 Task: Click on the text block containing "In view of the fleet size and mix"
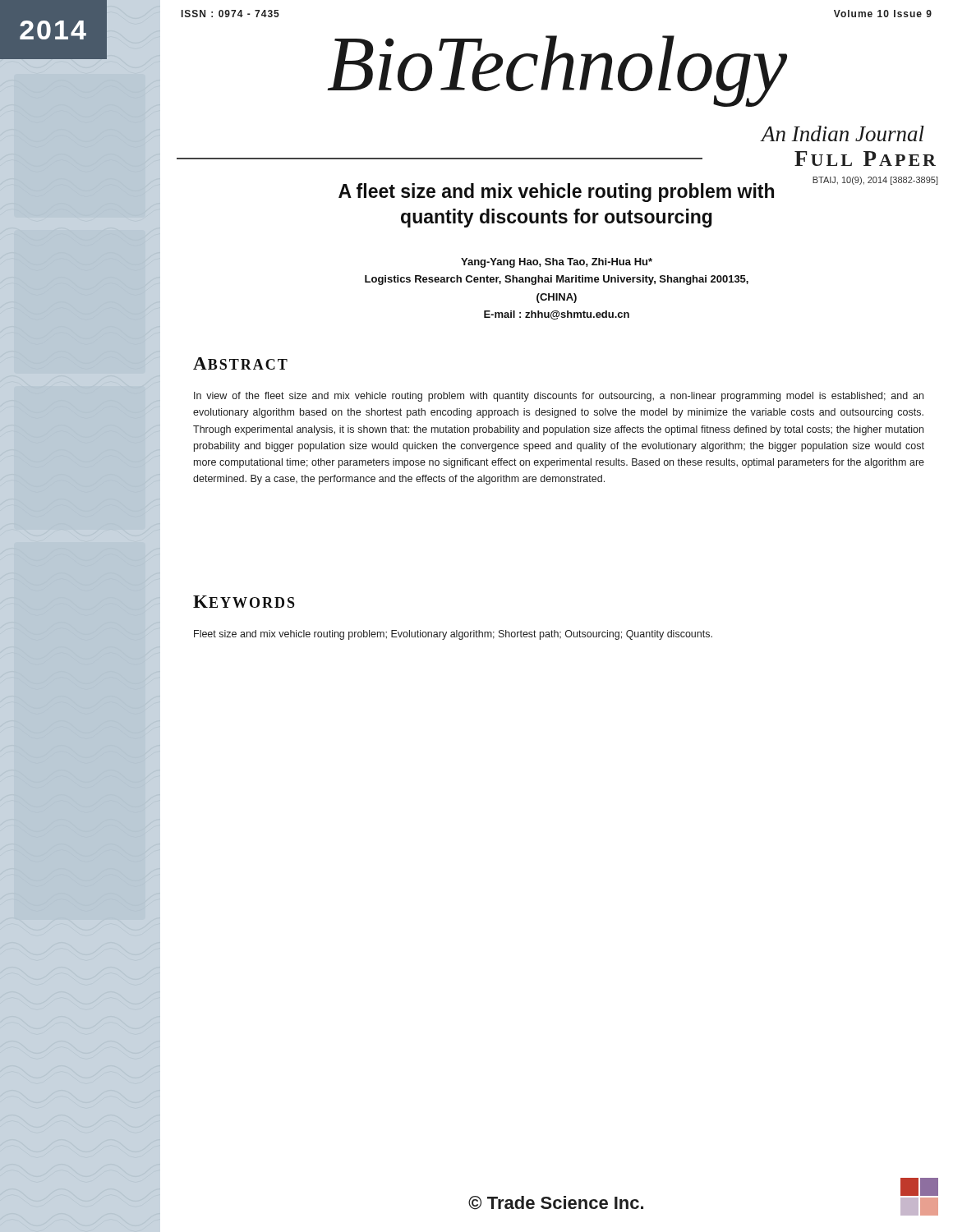pyautogui.click(x=559, y=438)
